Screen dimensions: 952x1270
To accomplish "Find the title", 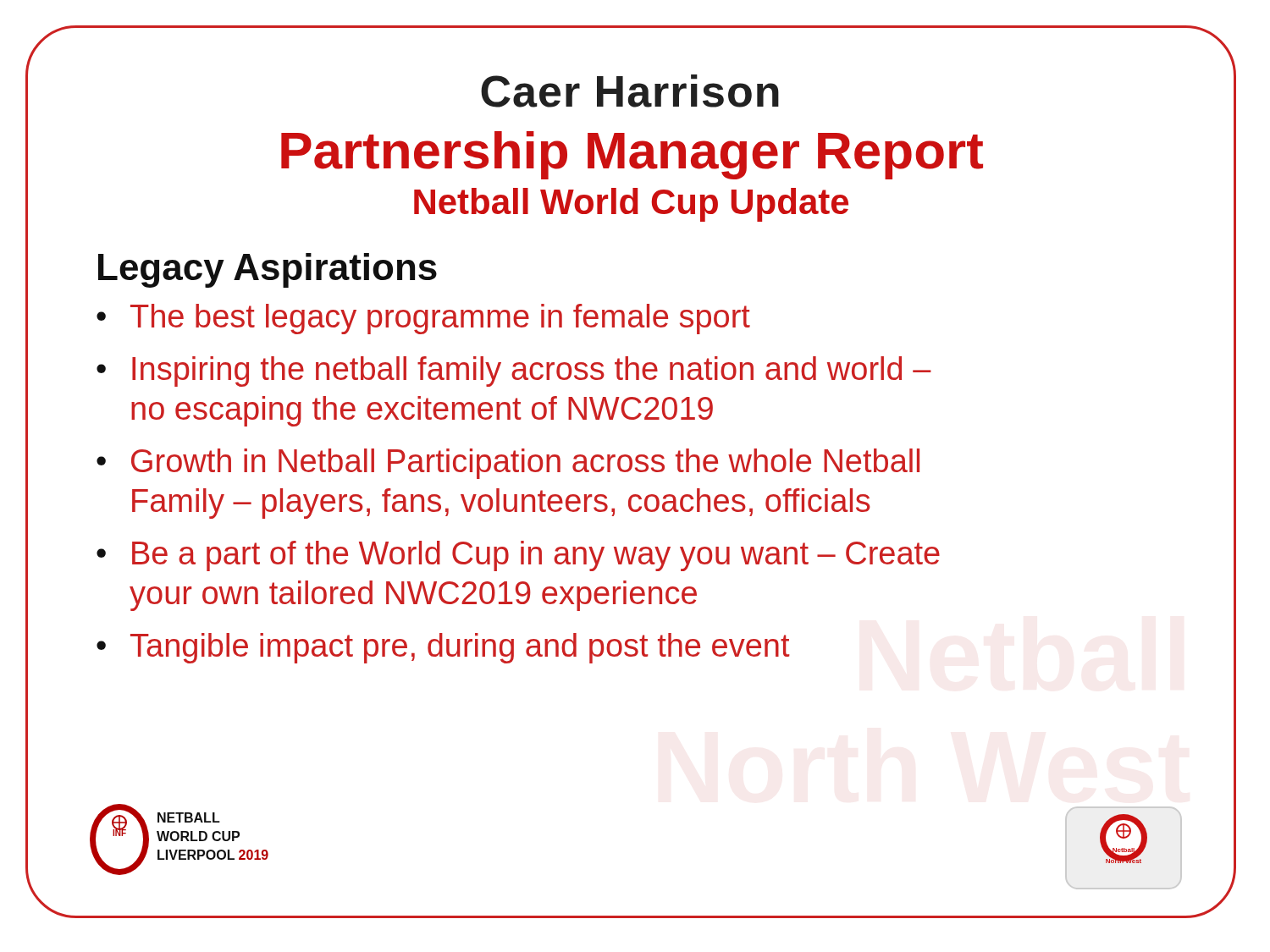I will tap(631, 144).
